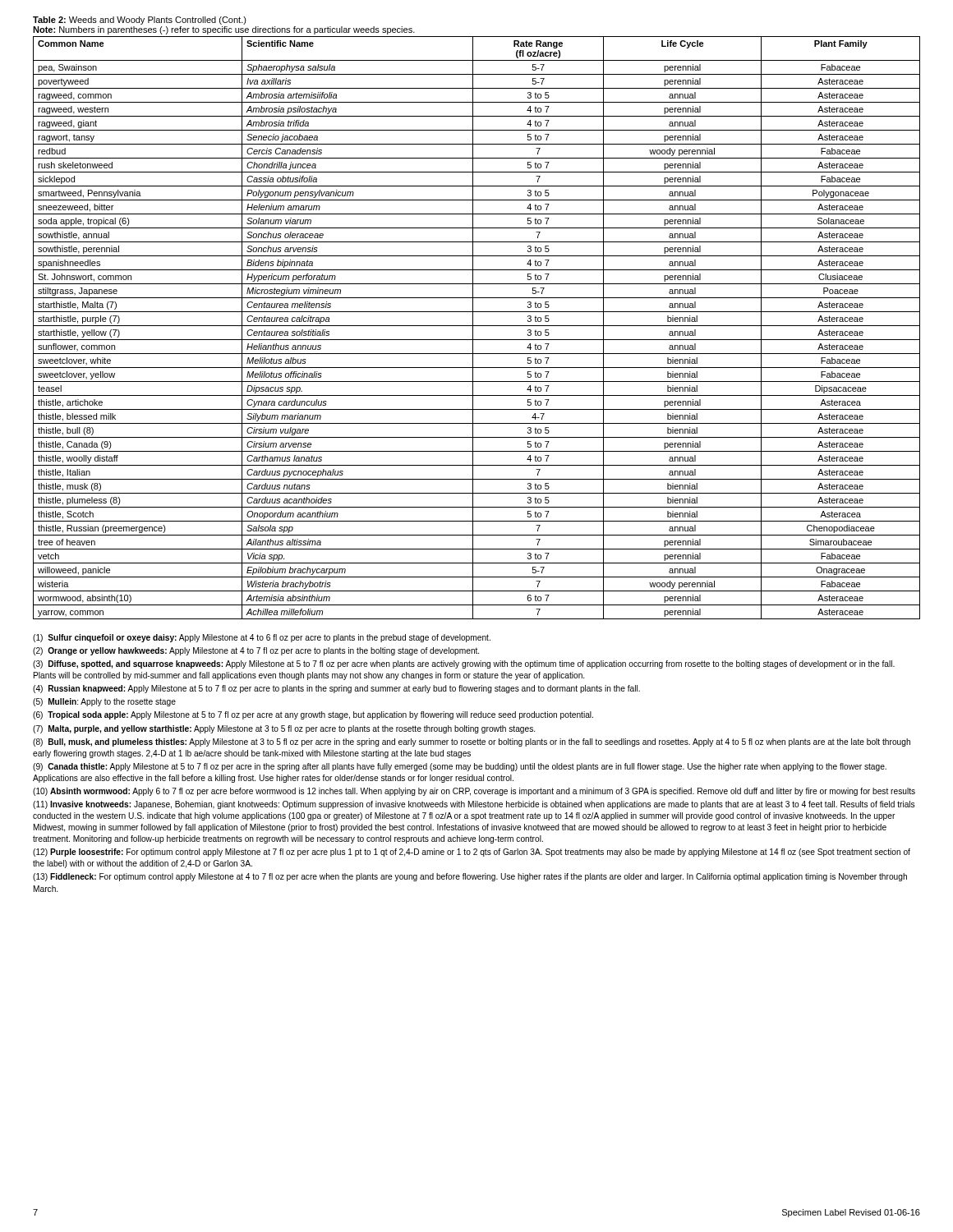Viewport: 953px width, 1232px height.
Task: Click on the list item containing "(8) Bull, musk, and plumeless"
Action: [472, 748]
